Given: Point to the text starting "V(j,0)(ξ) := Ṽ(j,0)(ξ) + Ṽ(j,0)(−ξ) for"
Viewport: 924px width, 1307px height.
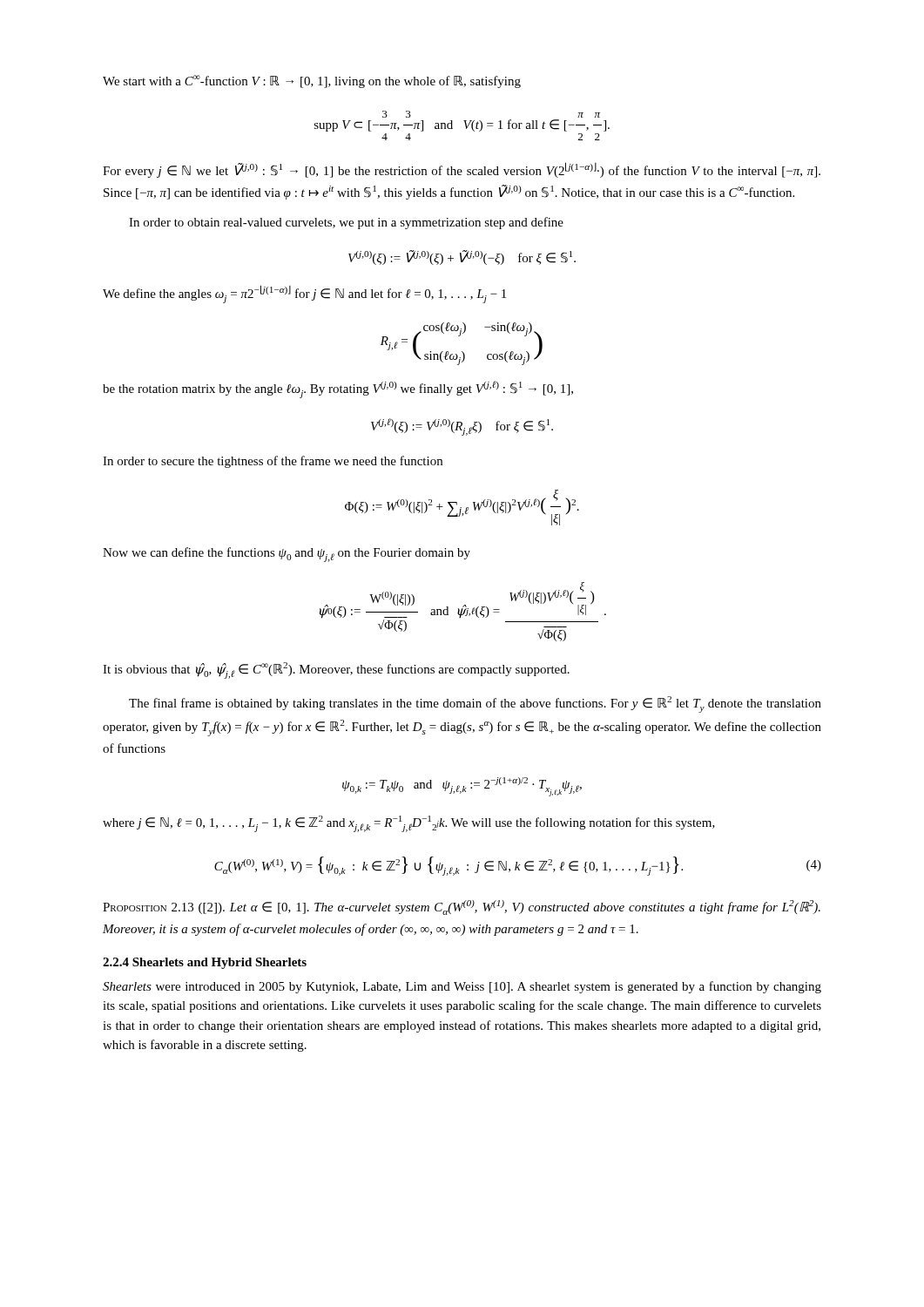Looking at the screenshot, I should [462, 257].
